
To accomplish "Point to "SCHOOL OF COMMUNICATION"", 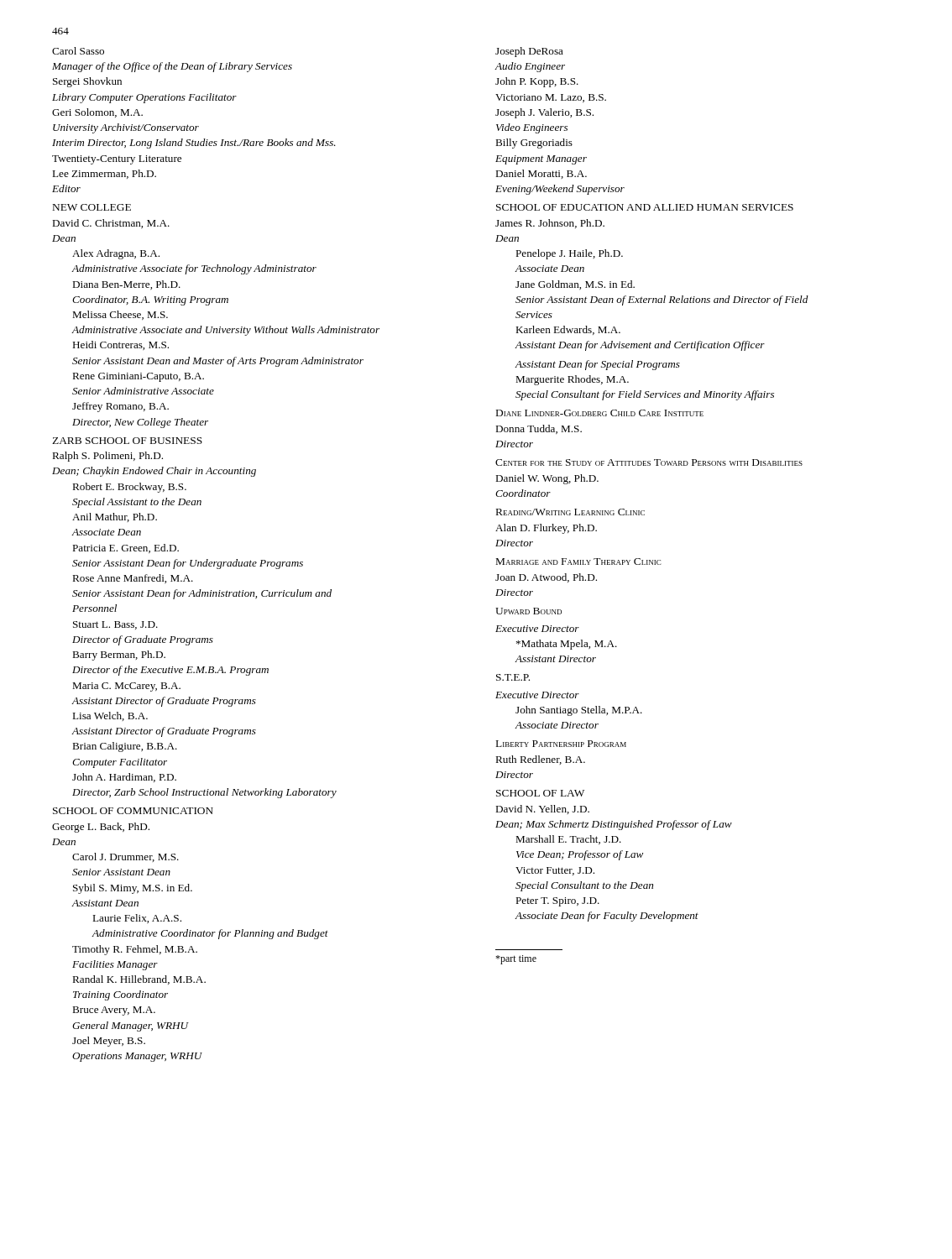I will pos(133,811).
